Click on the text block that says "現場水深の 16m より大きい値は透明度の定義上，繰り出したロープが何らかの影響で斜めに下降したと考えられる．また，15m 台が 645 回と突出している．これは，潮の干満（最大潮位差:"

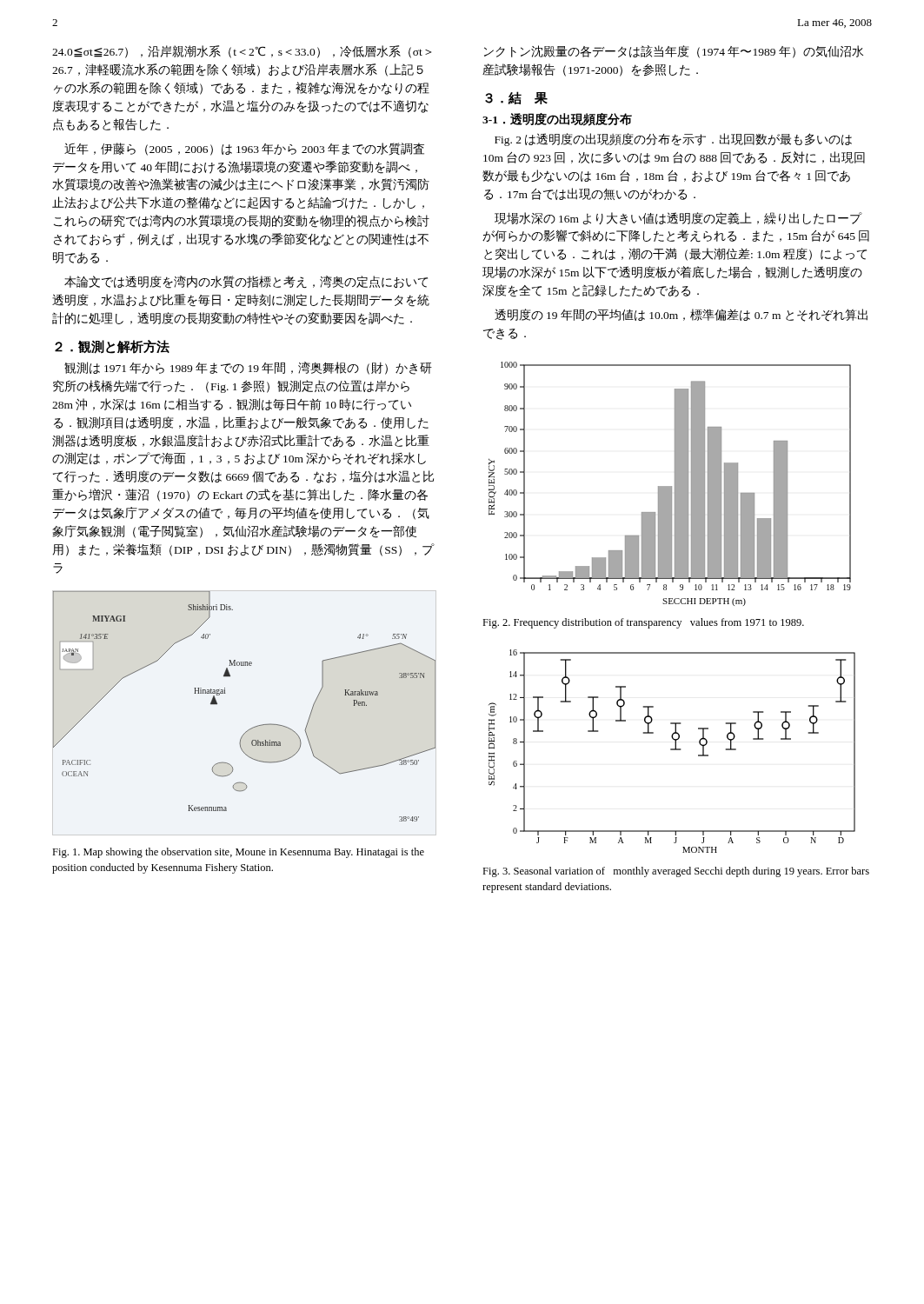(x=678, y=255)
